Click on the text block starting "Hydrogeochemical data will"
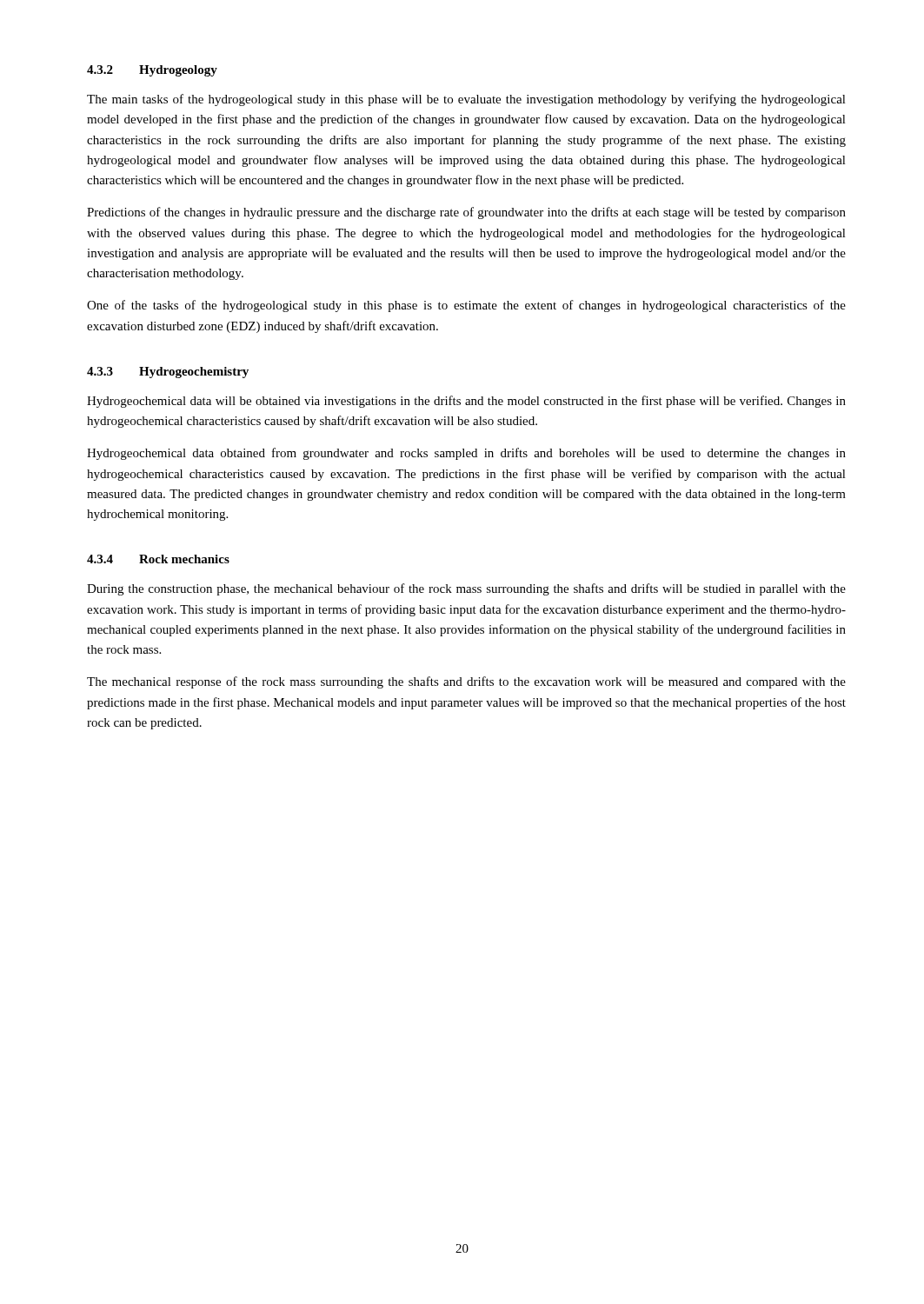Image resolution: width=924 pixels, height=1304 pixels. coord(466,411)
